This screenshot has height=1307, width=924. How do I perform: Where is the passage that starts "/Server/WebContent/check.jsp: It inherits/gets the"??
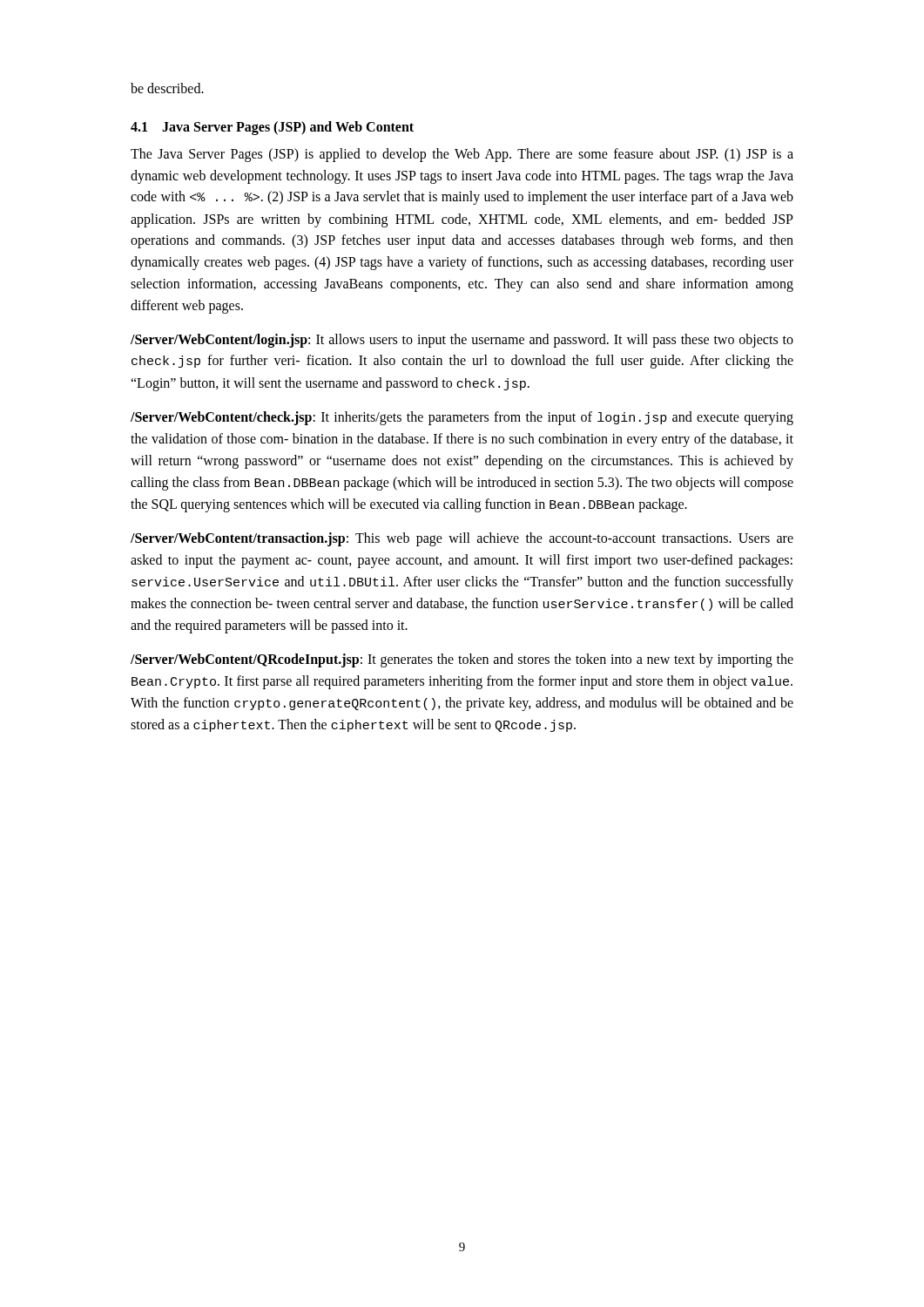click(x=462, y=461)
